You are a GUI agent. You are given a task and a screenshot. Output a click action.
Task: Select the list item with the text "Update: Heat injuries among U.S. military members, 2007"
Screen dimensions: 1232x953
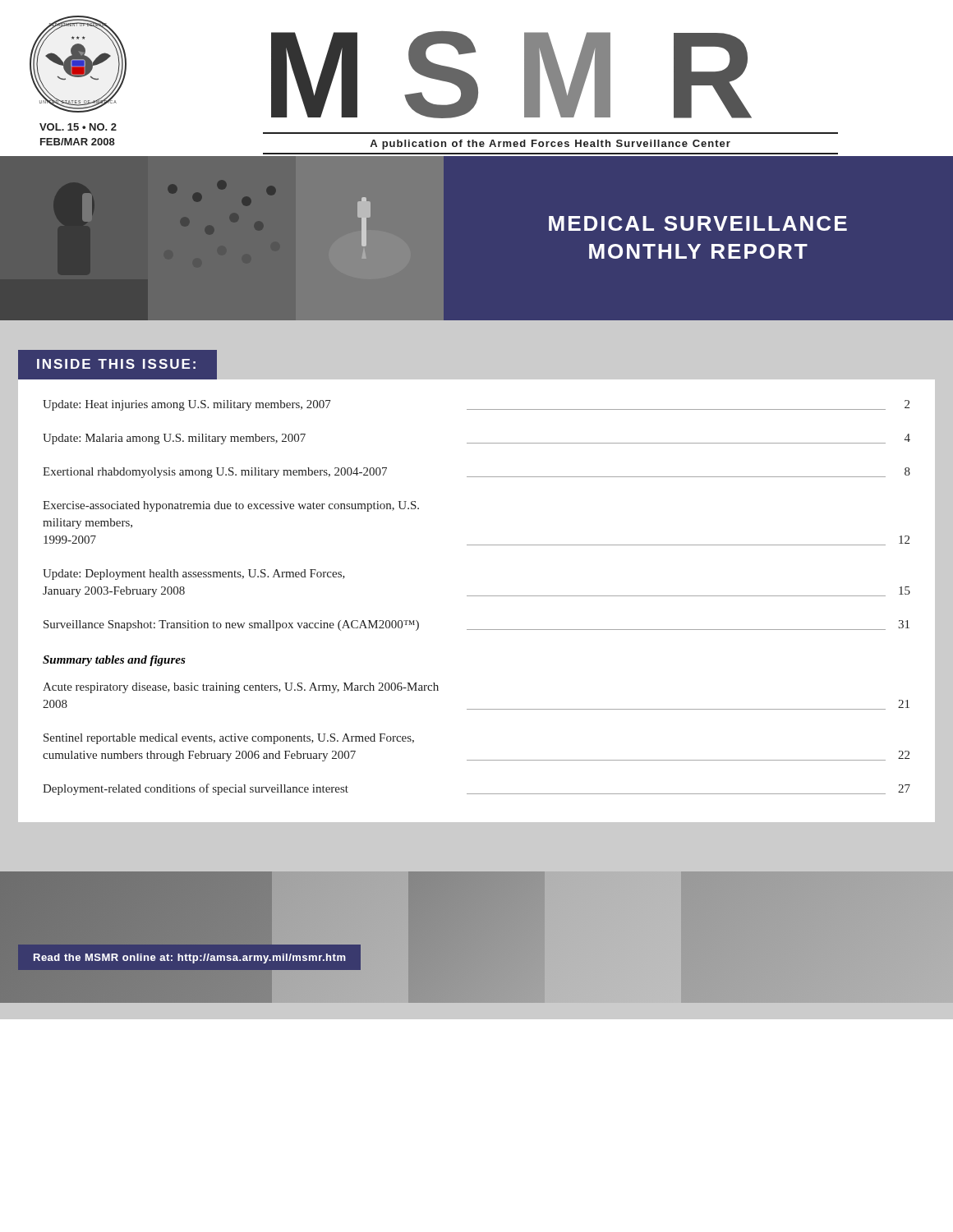point(476,404)
